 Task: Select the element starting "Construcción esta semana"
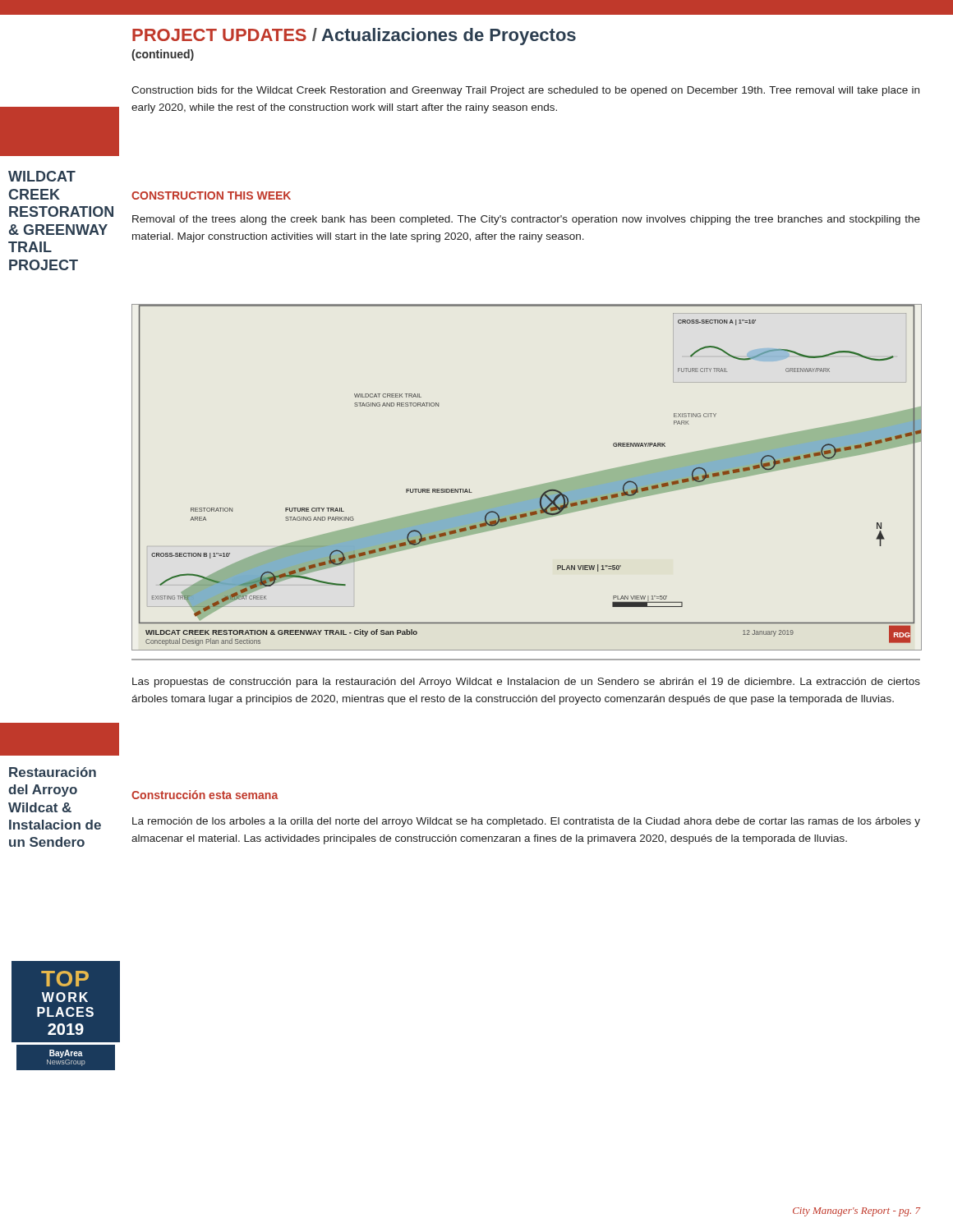[x=205, y=795]
